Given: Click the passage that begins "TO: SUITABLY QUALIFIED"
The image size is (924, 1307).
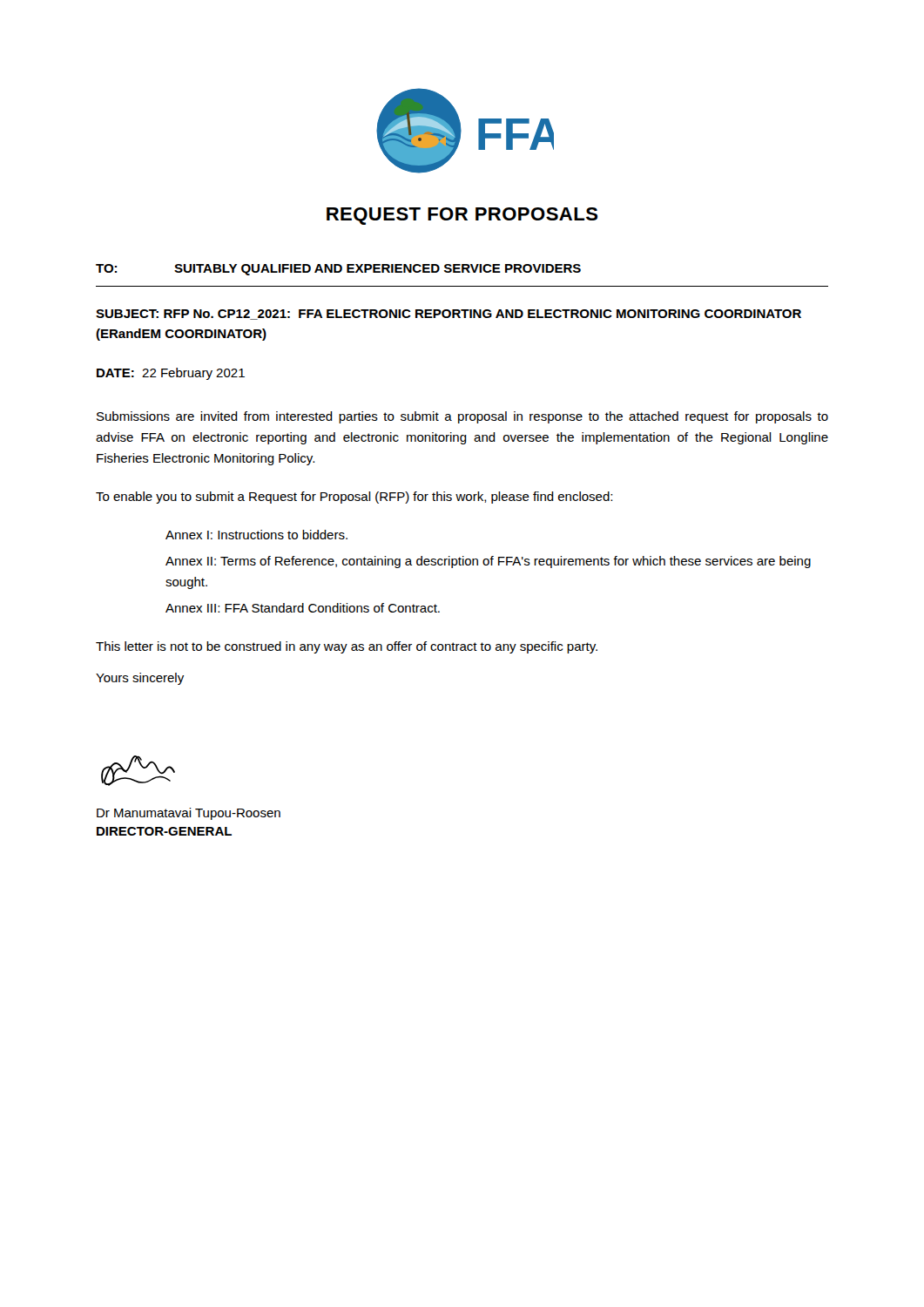Looking at the screenshot, I should coord(338,268).
